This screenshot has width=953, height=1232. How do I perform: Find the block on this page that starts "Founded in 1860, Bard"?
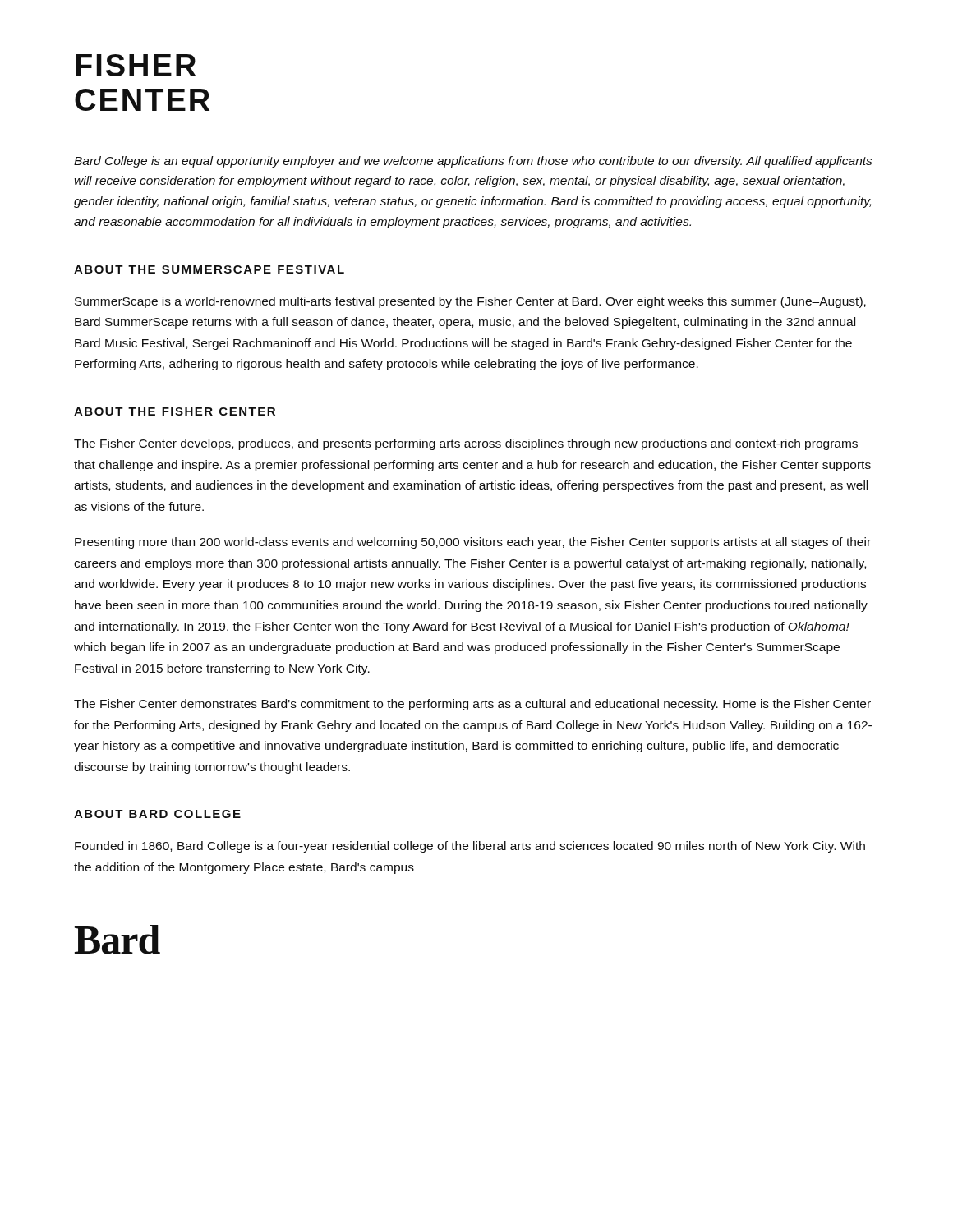pyautogui.click(x=470, y=856)
